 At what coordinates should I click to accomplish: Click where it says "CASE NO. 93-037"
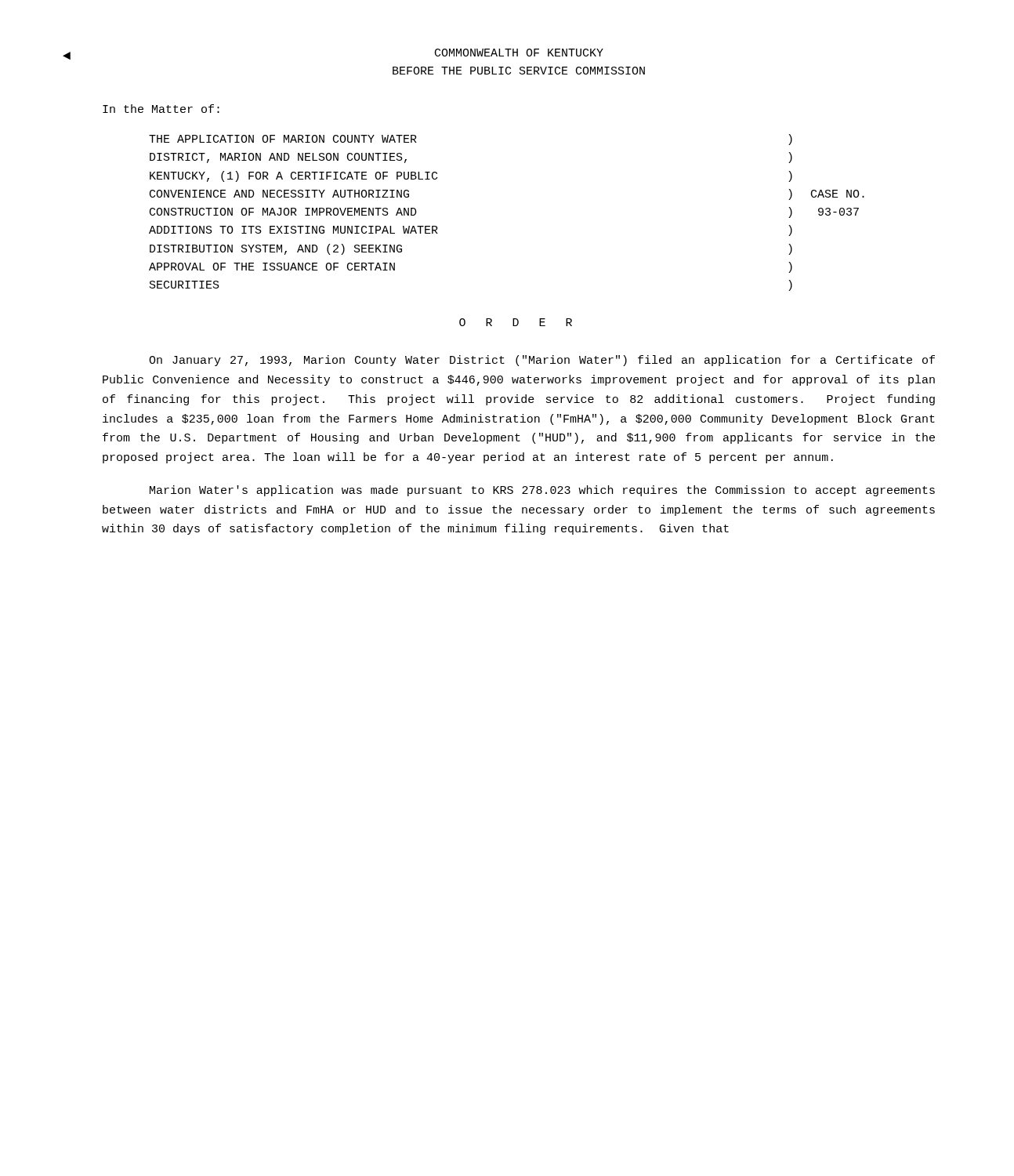(838, 204)
